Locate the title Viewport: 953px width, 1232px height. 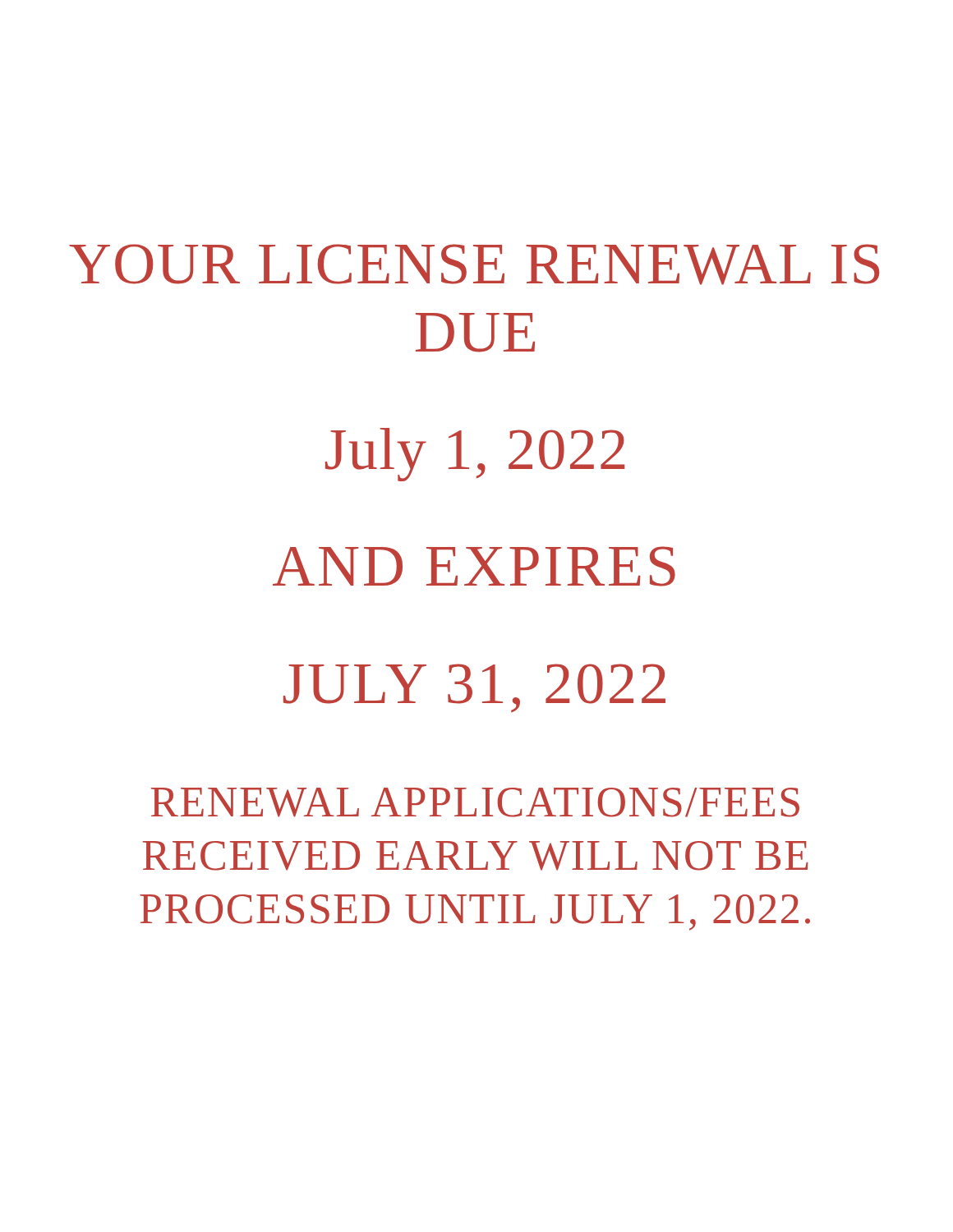click(476, 298)
